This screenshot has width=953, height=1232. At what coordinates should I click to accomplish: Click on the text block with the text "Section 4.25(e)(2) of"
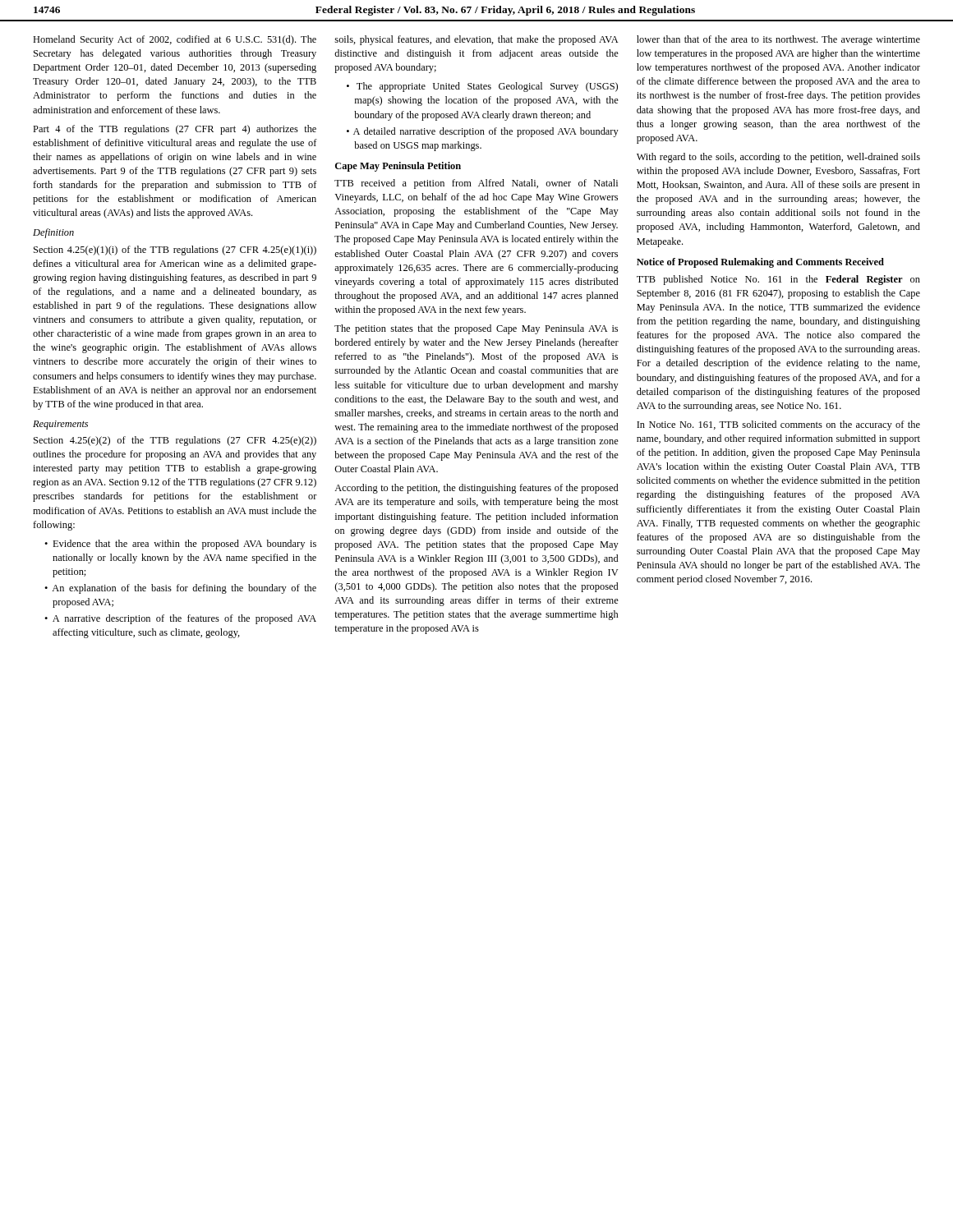[175, 483]
